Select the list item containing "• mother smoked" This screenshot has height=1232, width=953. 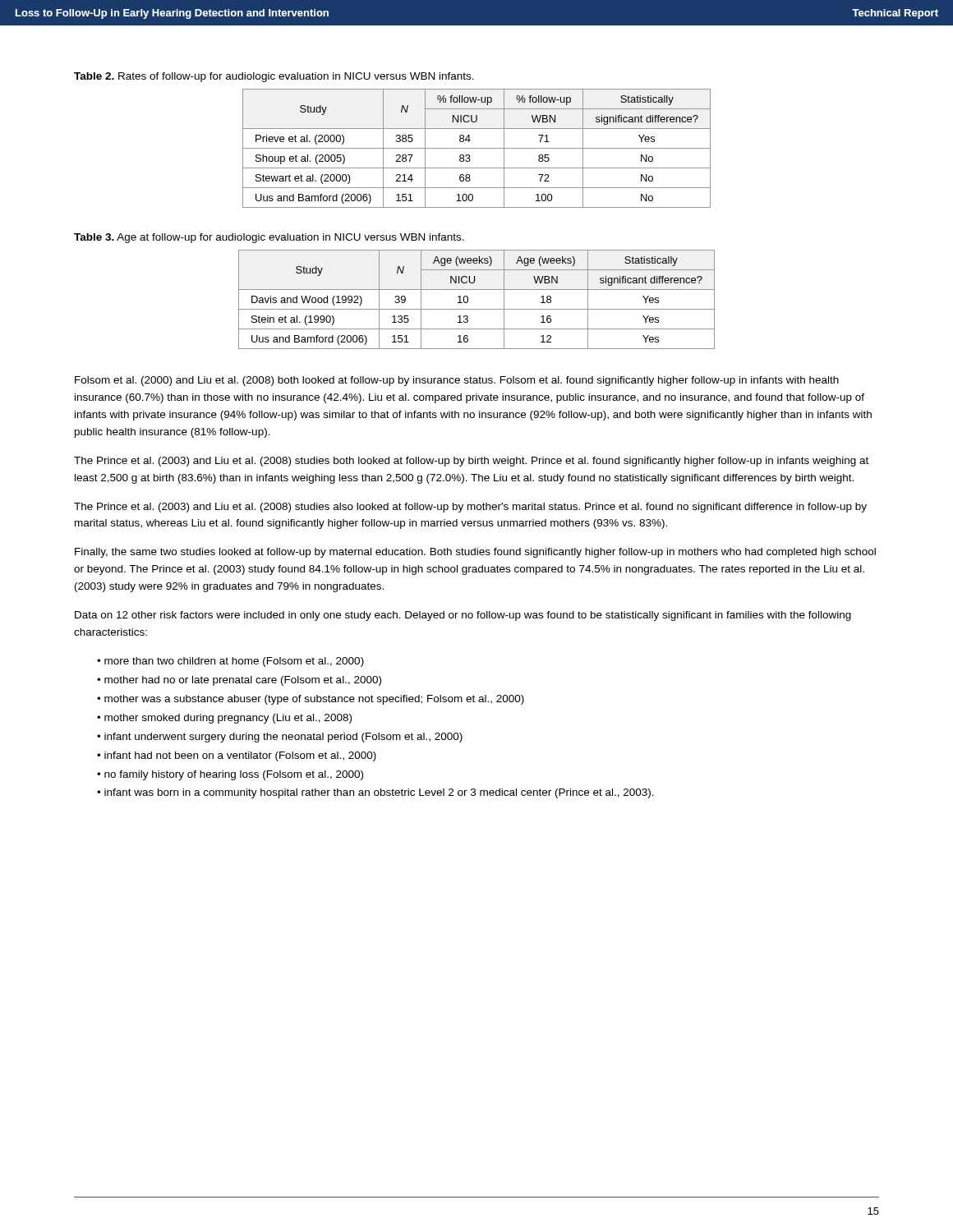pyautogui.click(x=225, y=717)
